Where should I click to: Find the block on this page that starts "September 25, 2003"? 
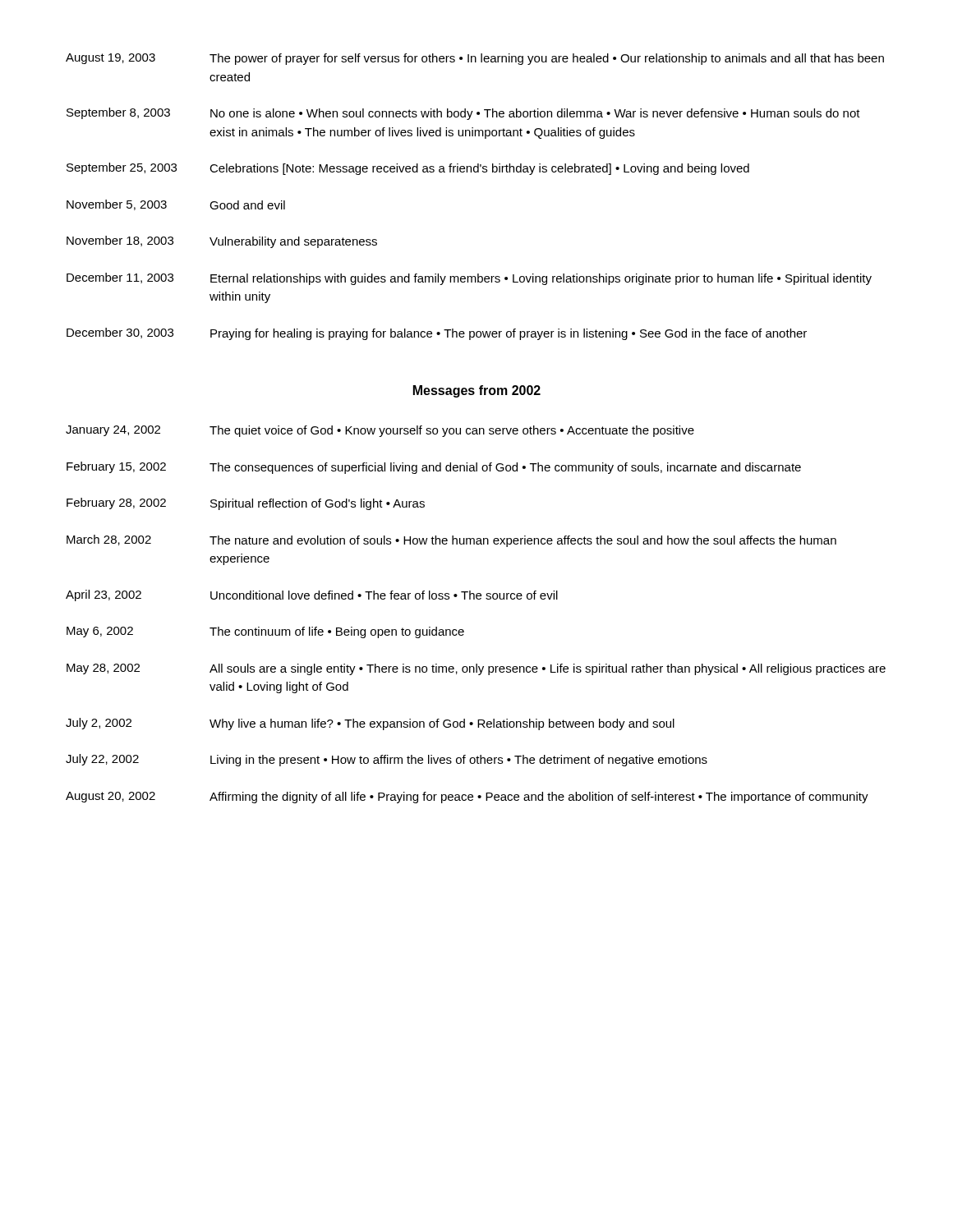[x=476, y=169]
